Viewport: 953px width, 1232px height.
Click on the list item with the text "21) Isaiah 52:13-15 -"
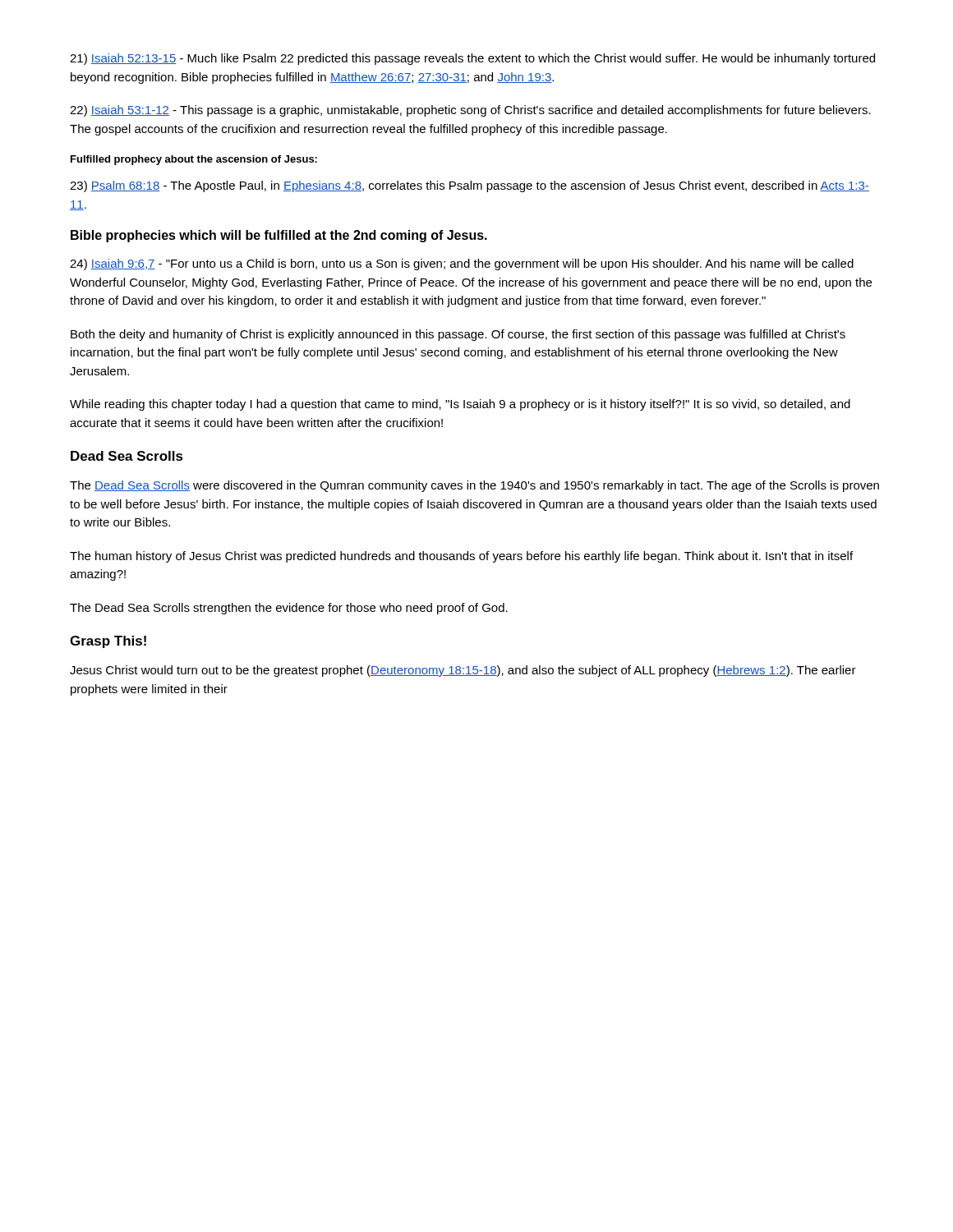point(473,67)
